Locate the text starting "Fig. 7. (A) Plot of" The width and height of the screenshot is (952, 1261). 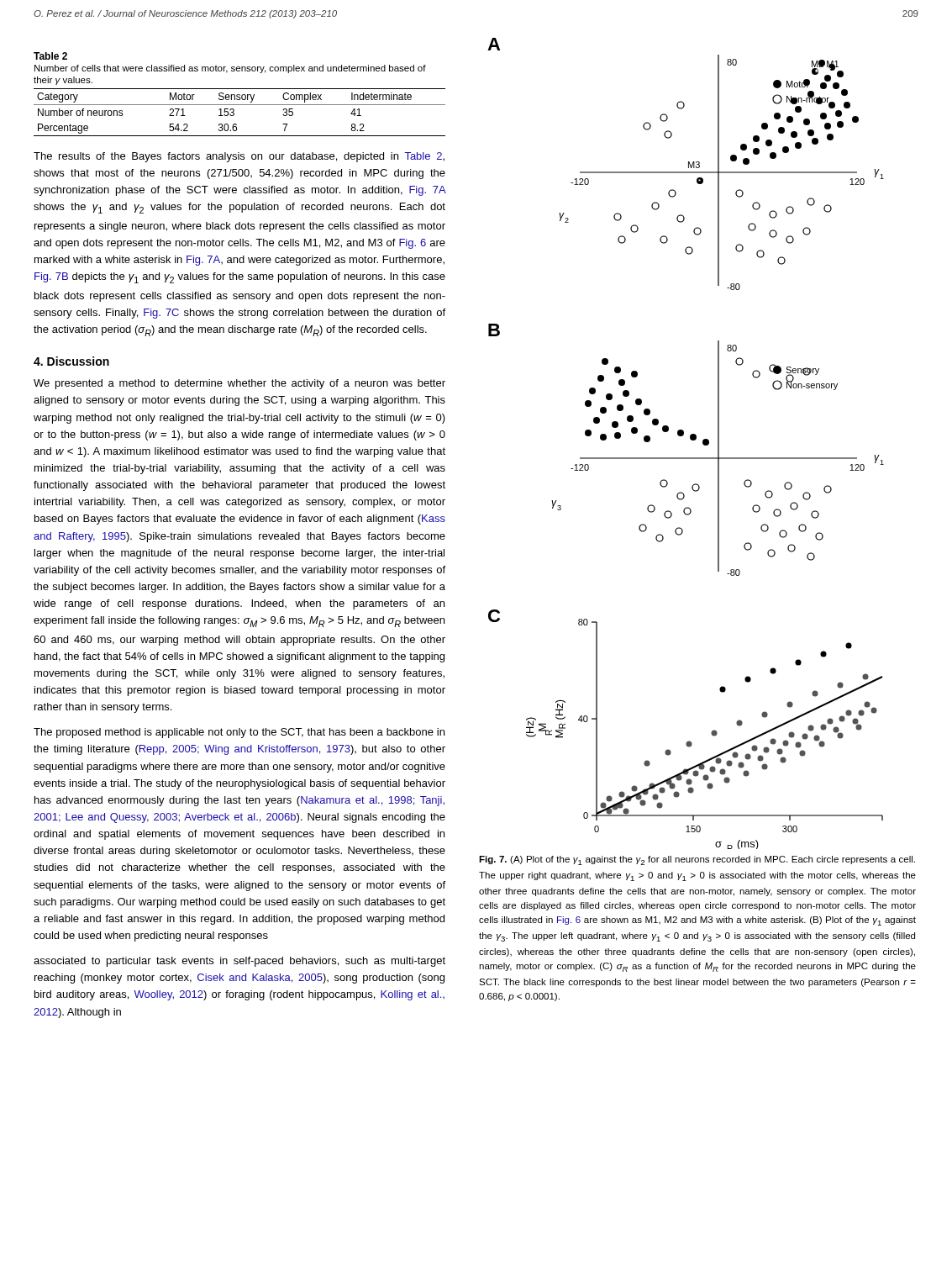pos(697,927)
